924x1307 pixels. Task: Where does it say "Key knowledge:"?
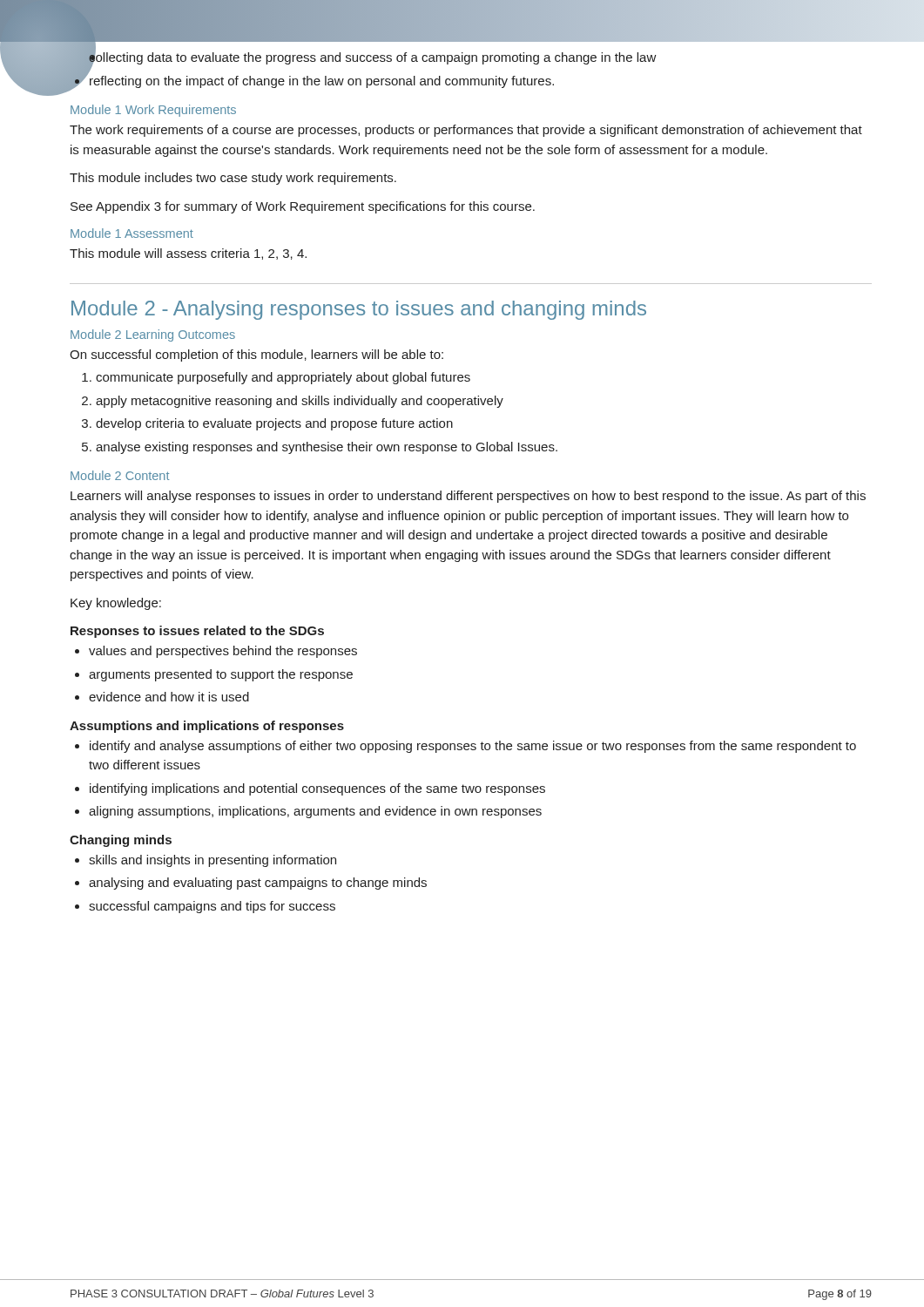116,604
